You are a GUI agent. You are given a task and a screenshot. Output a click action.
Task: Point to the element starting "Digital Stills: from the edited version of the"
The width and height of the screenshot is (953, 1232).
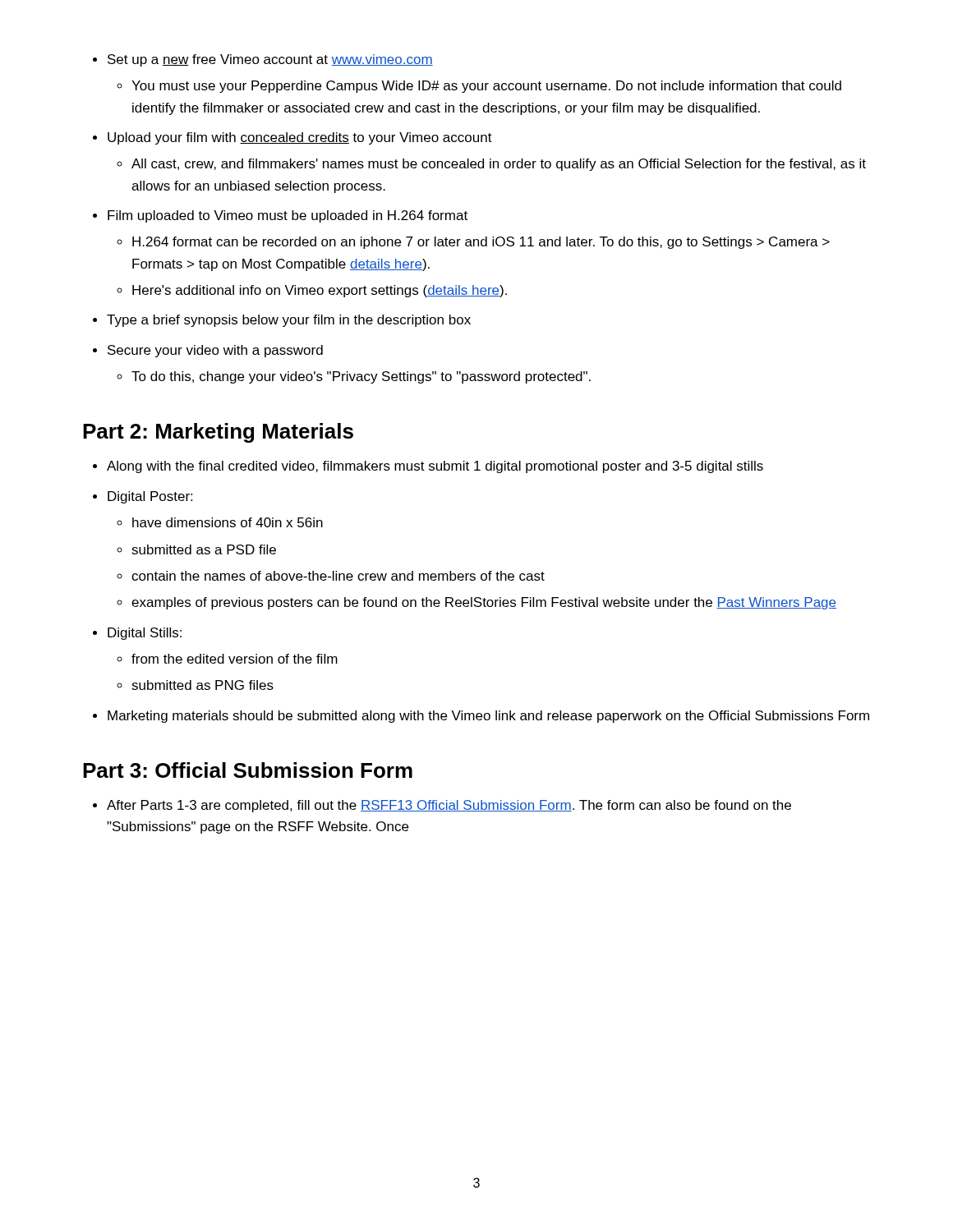click(x=145, y=634)
